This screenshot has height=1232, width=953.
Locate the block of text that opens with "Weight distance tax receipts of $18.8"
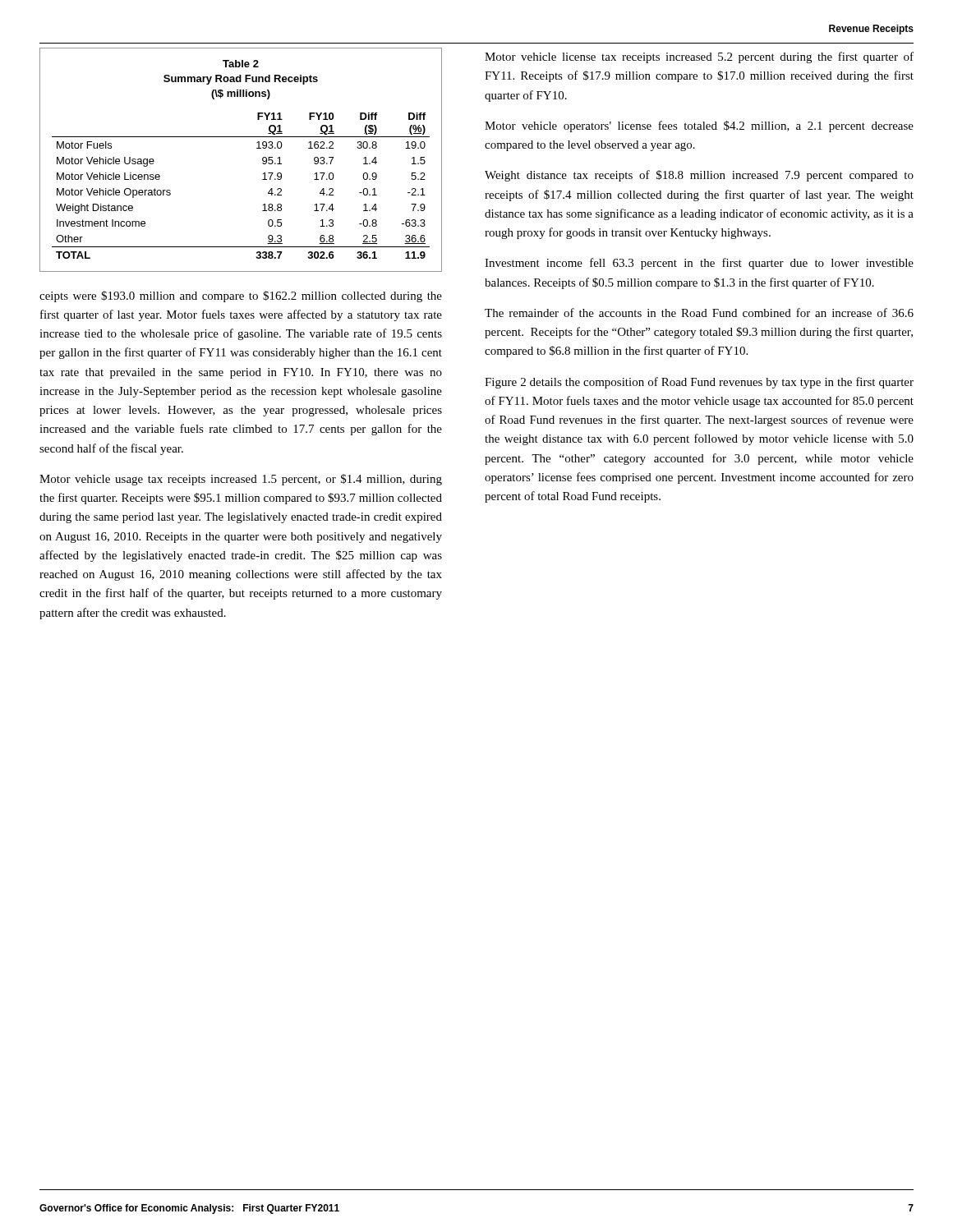click(699, 204)
